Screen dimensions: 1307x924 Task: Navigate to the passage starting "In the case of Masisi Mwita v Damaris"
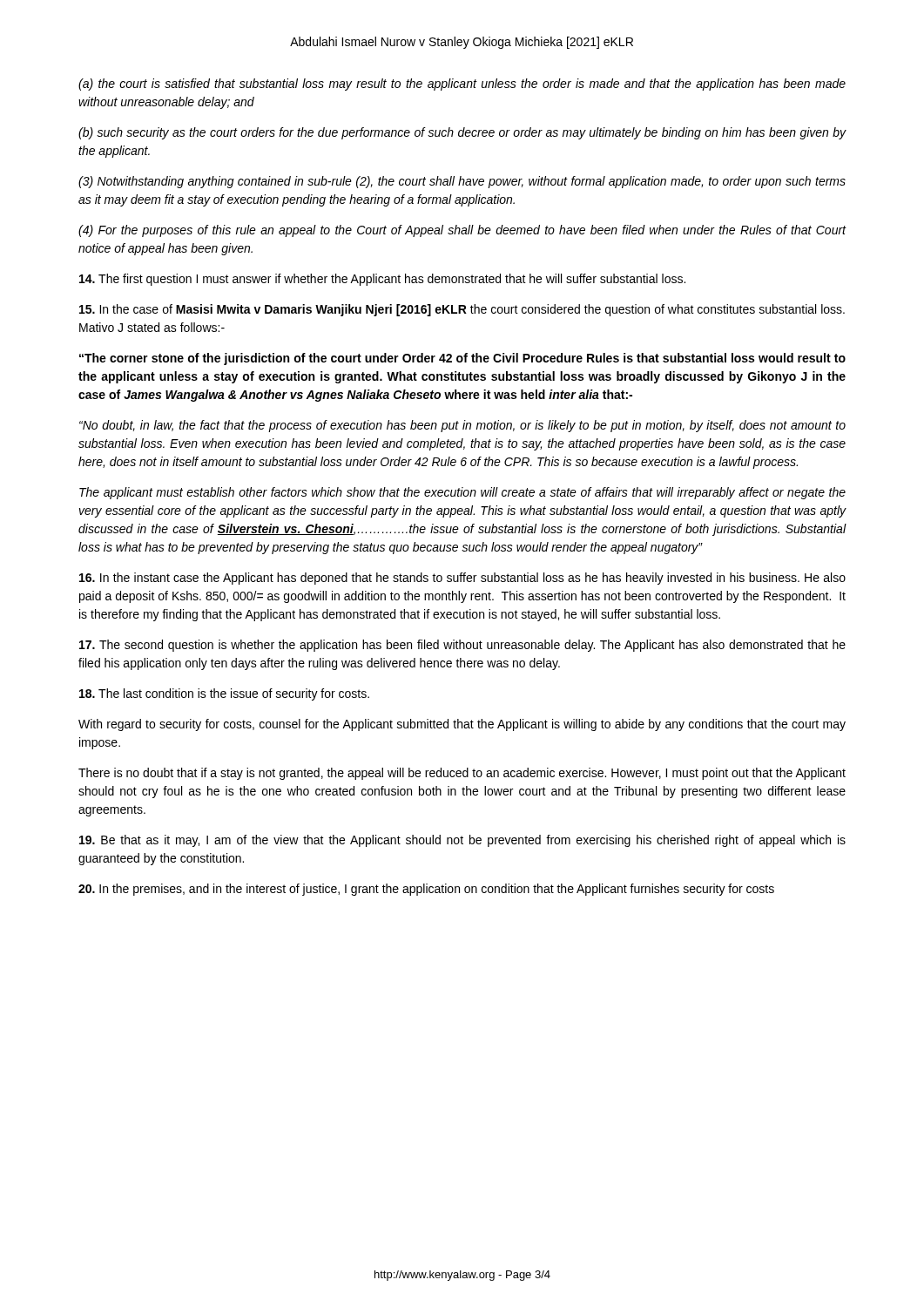[x=462, y=318]
